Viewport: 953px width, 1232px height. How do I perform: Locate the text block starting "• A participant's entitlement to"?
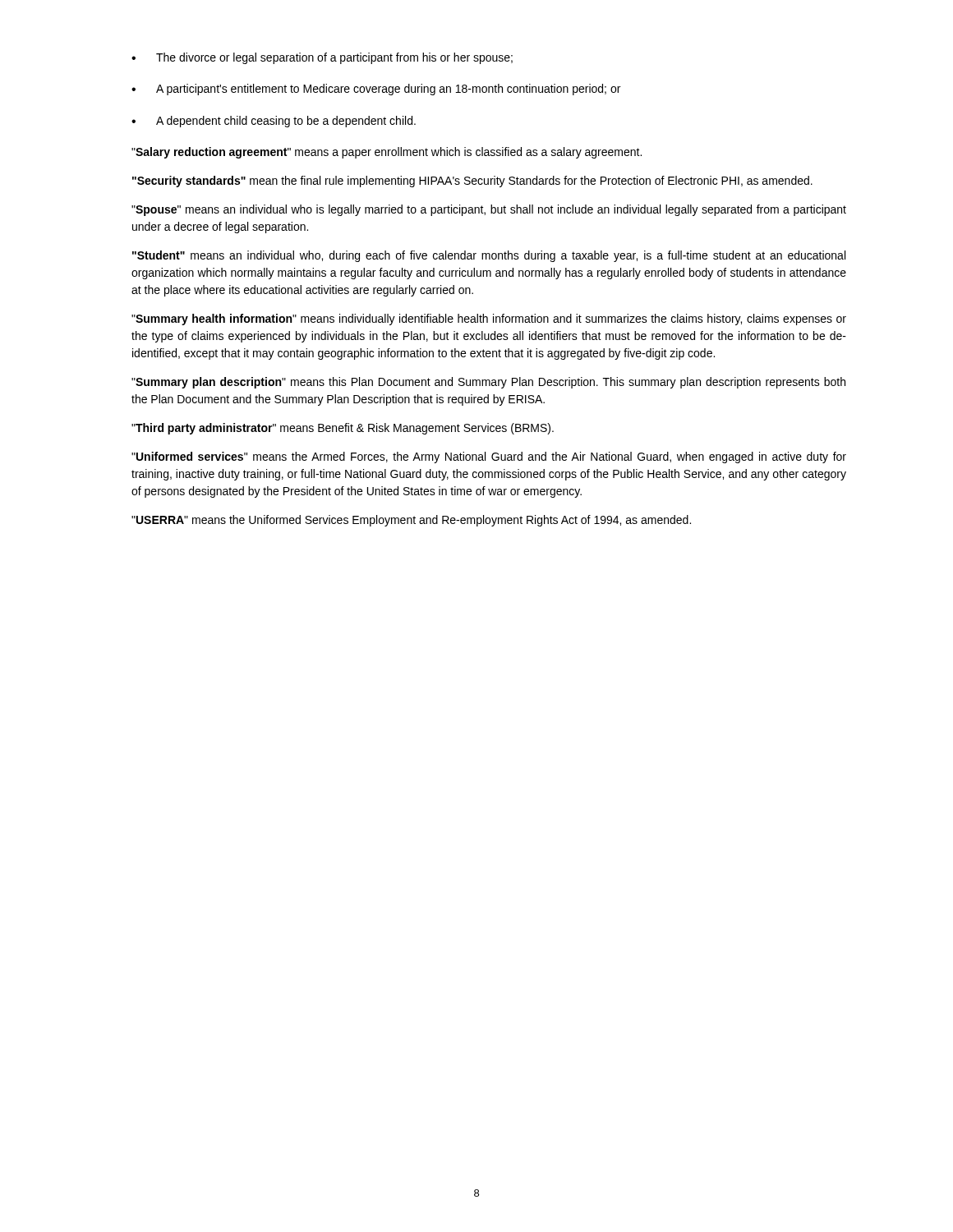[376, 90]
